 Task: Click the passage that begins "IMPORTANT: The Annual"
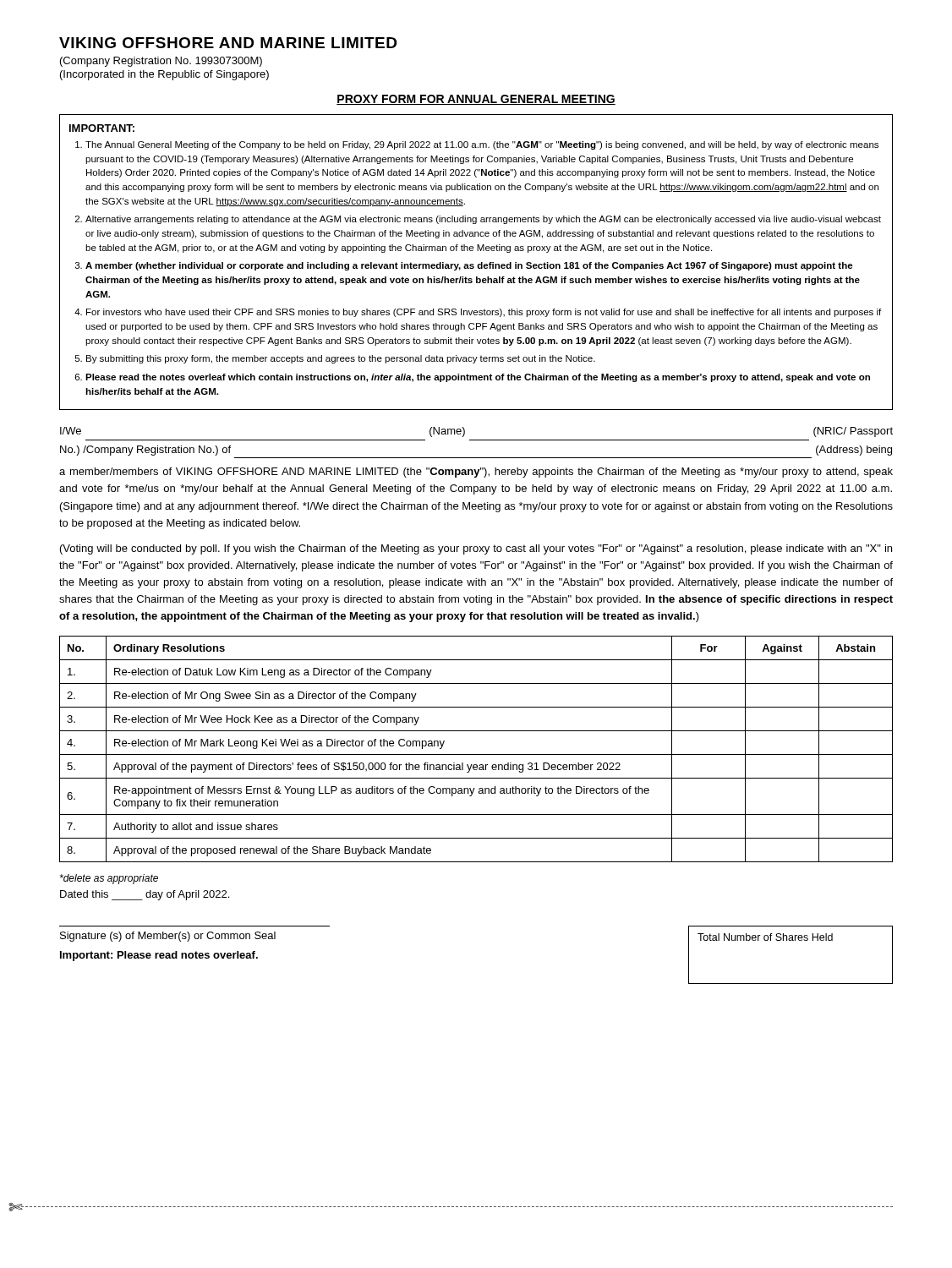[x=476, y=260]
